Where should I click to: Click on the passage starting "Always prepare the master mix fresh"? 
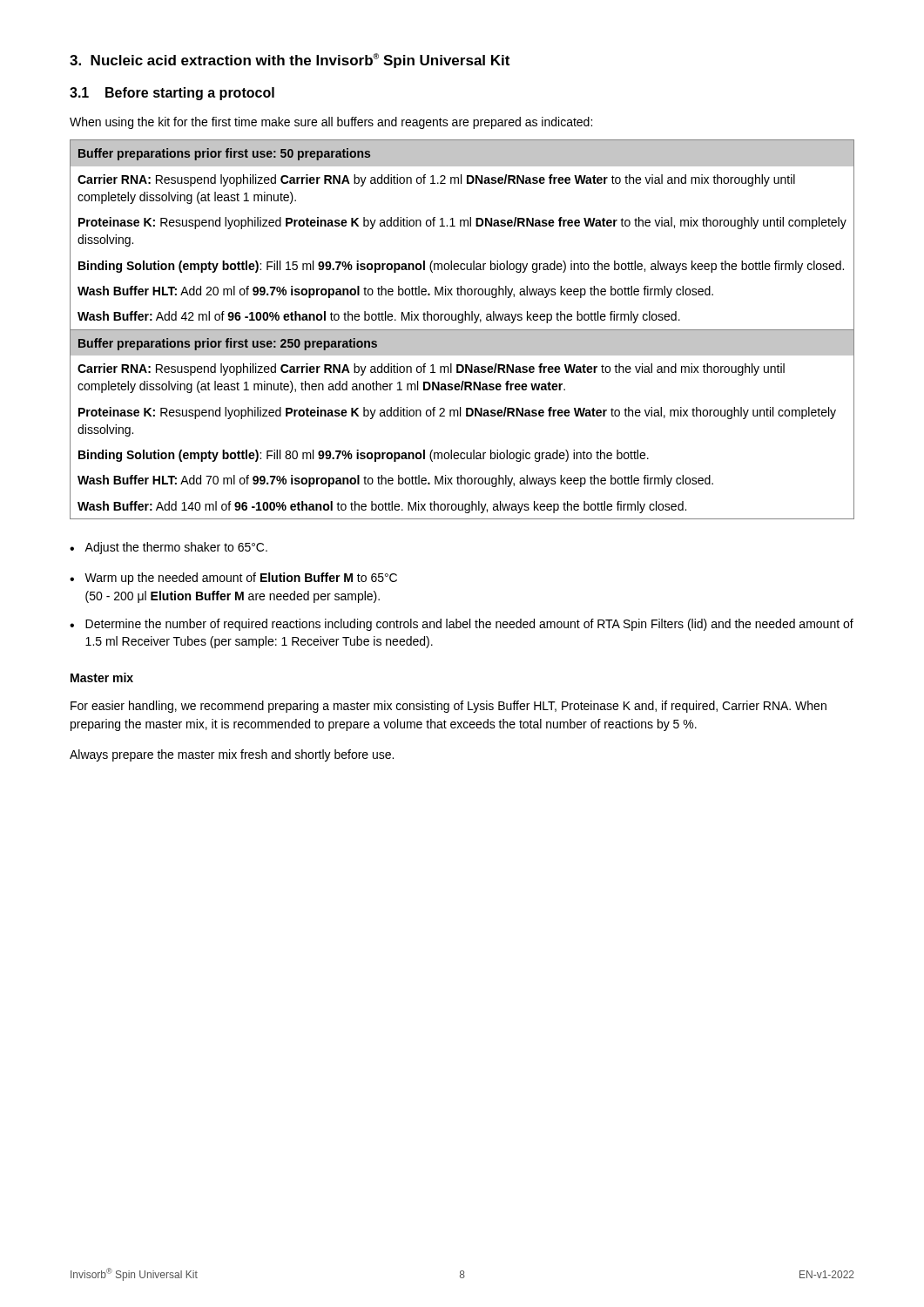pyautogui.click(x=232, y=755)
